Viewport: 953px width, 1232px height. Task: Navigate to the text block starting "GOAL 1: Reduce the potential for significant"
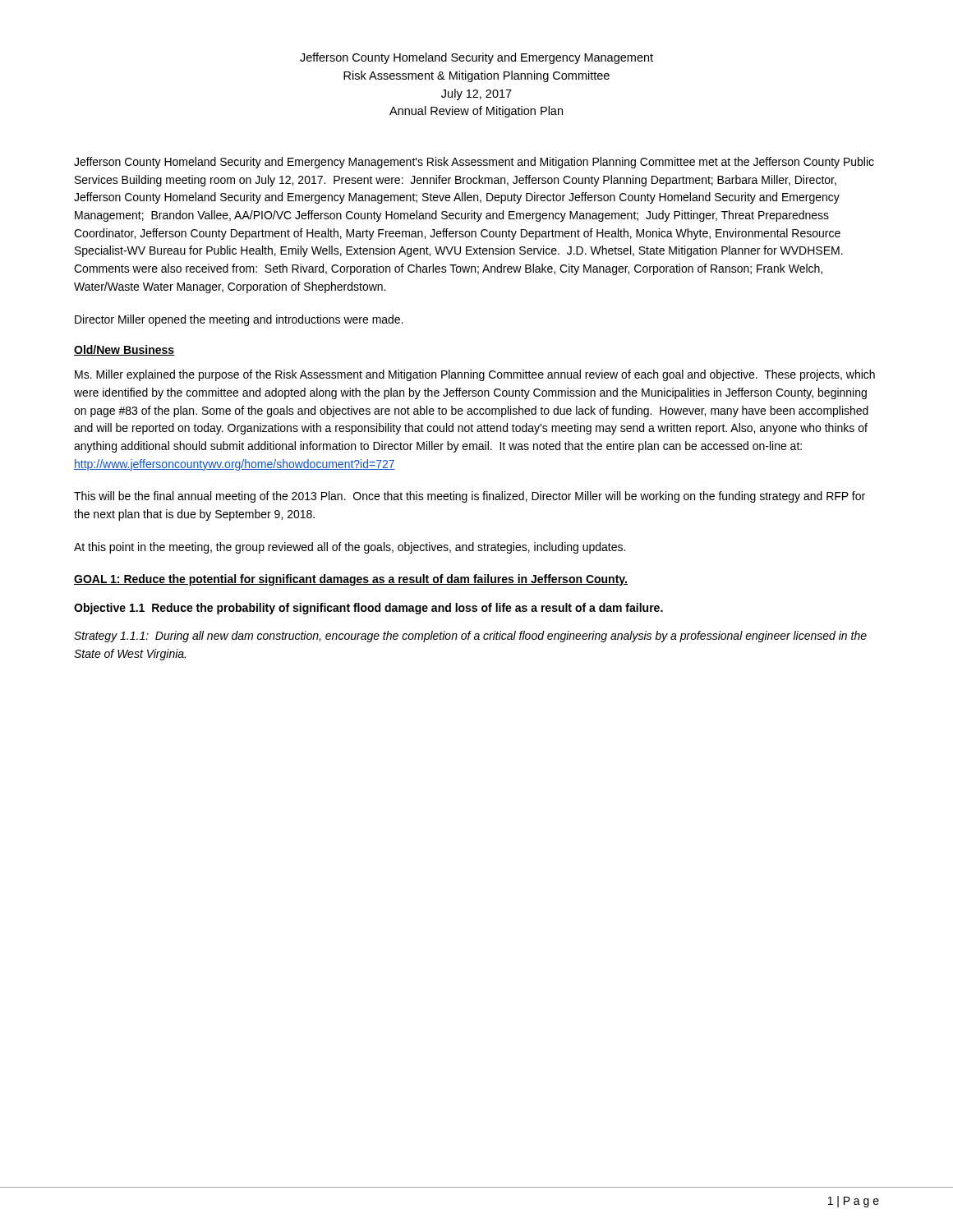(x=351, y=579)
